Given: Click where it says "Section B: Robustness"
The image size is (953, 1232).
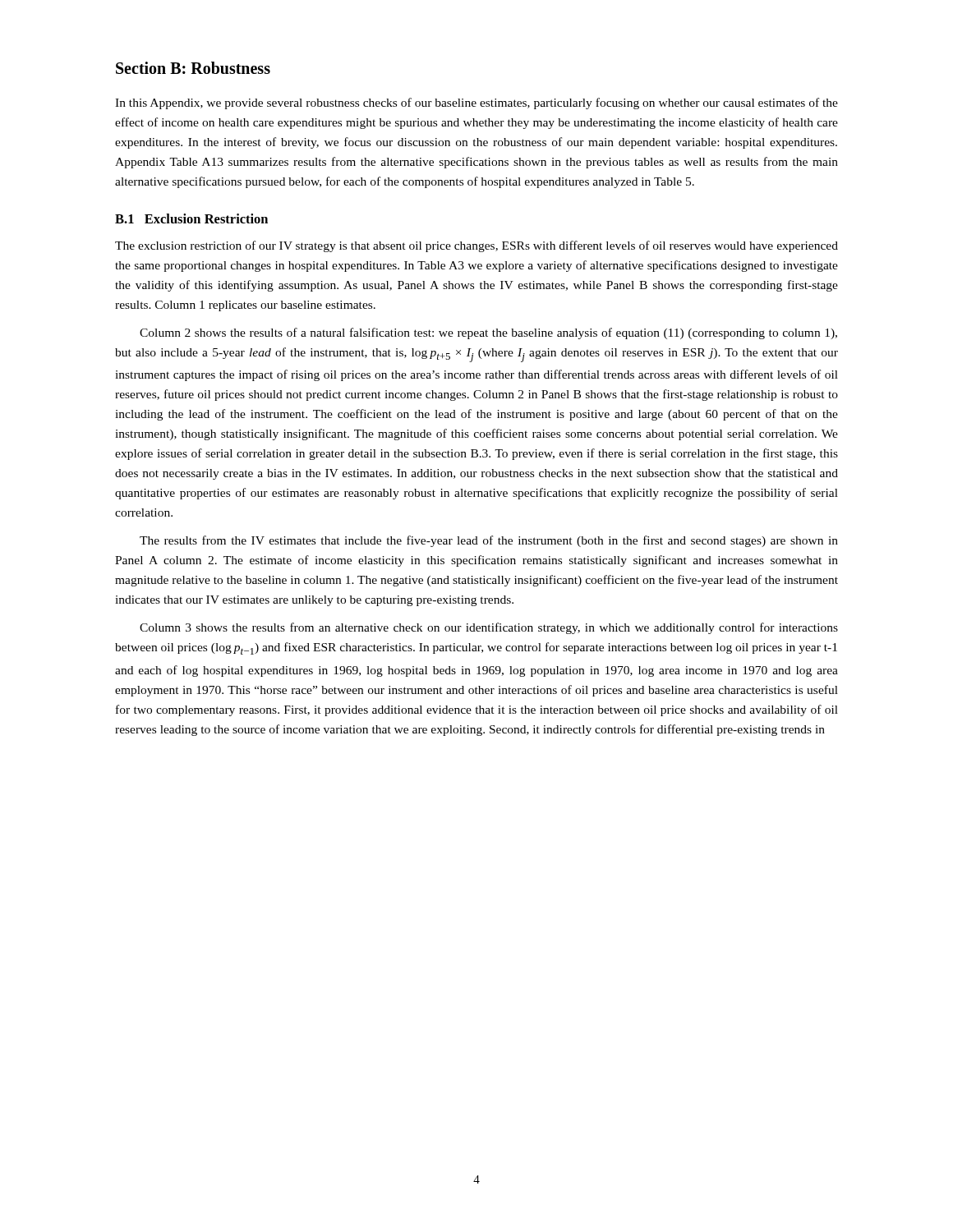Looking at the screenshot, I should pyautogui.click(x=193, y=69).
